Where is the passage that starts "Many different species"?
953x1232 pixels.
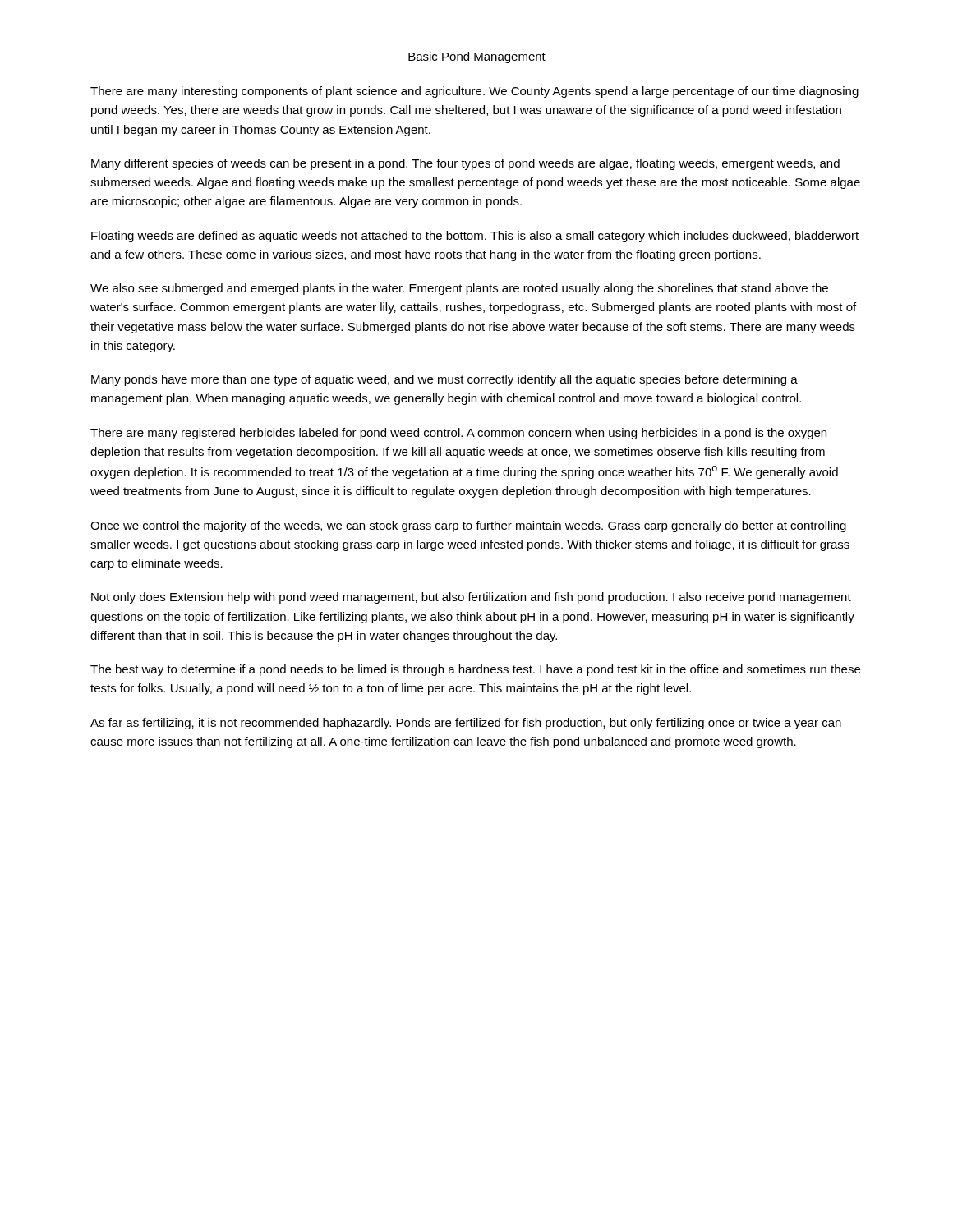tap(475, 182)
